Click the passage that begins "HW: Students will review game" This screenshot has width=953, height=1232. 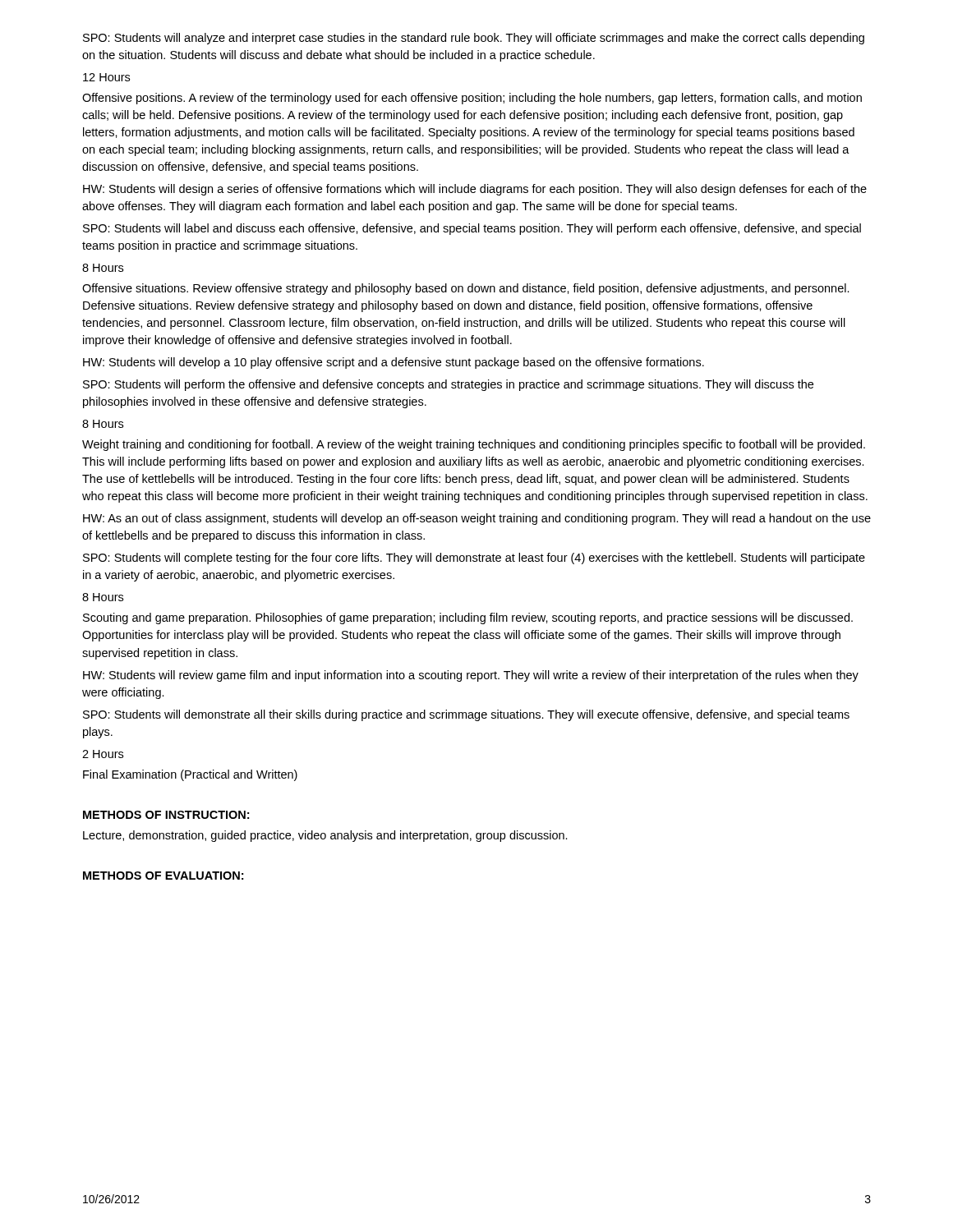pos(470,683)
